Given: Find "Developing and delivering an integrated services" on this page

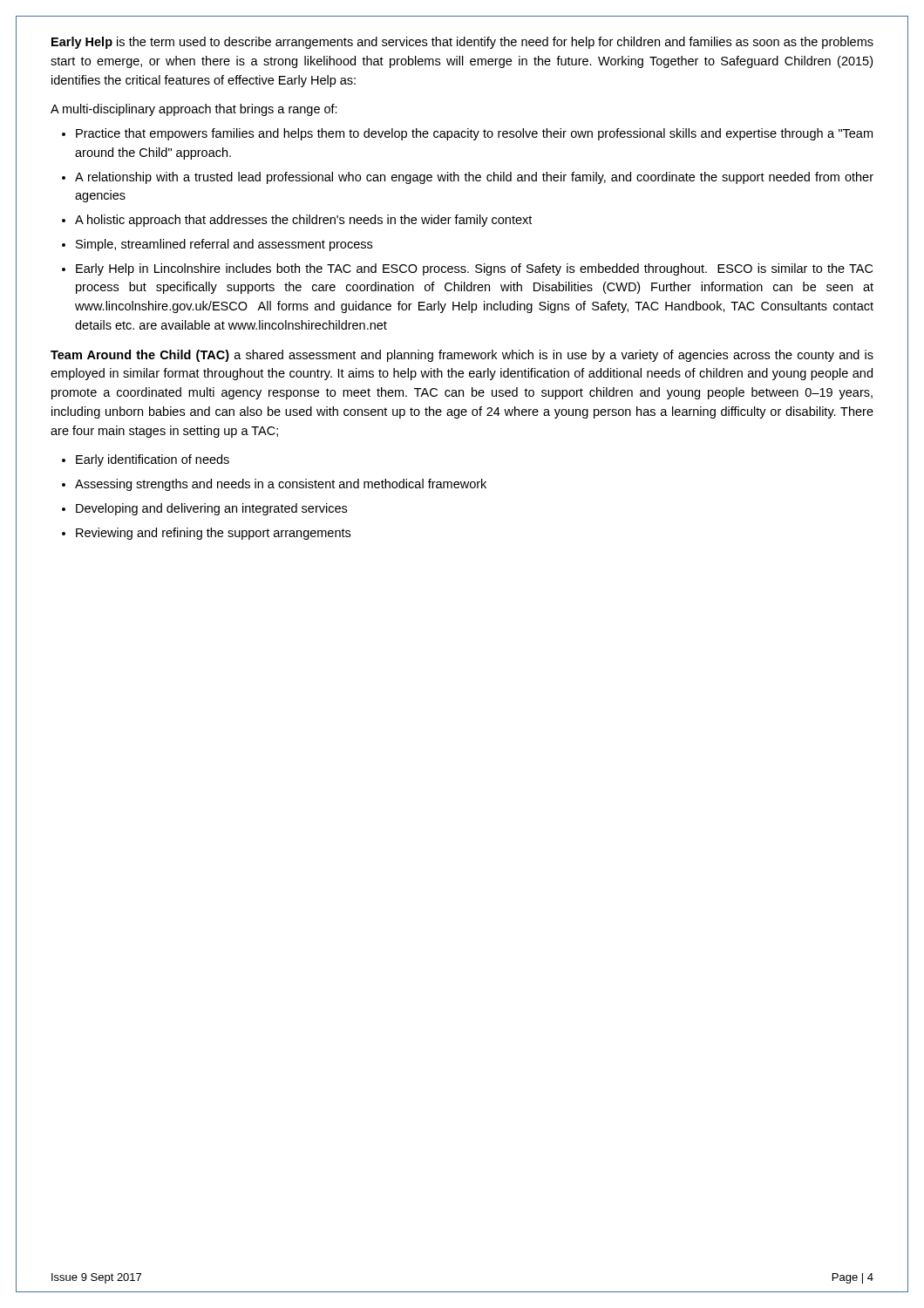Looking at the screenshot, I should tap(211, 508).
